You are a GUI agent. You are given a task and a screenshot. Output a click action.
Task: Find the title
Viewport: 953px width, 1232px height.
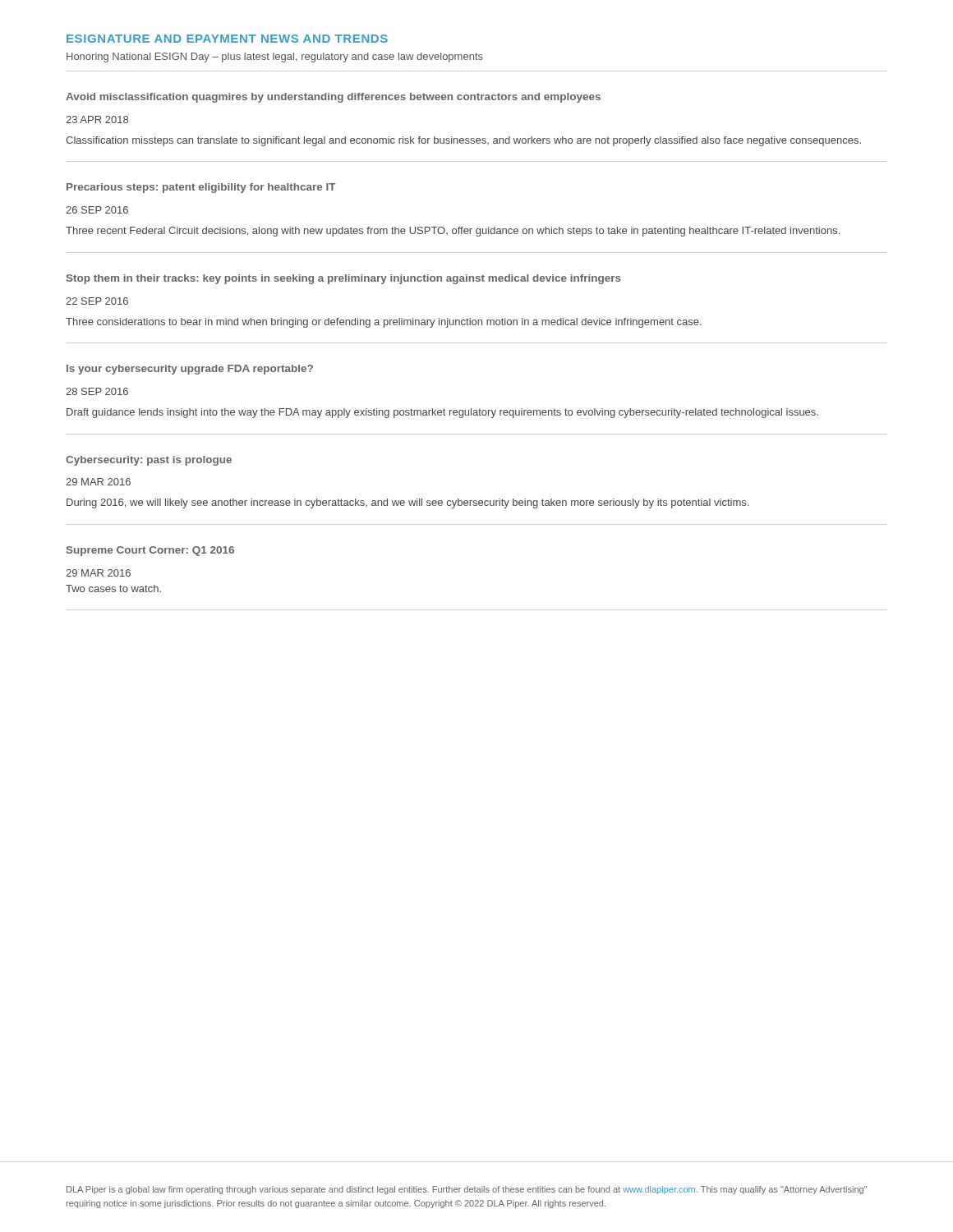pyautogui.click(x=227, y=38)
